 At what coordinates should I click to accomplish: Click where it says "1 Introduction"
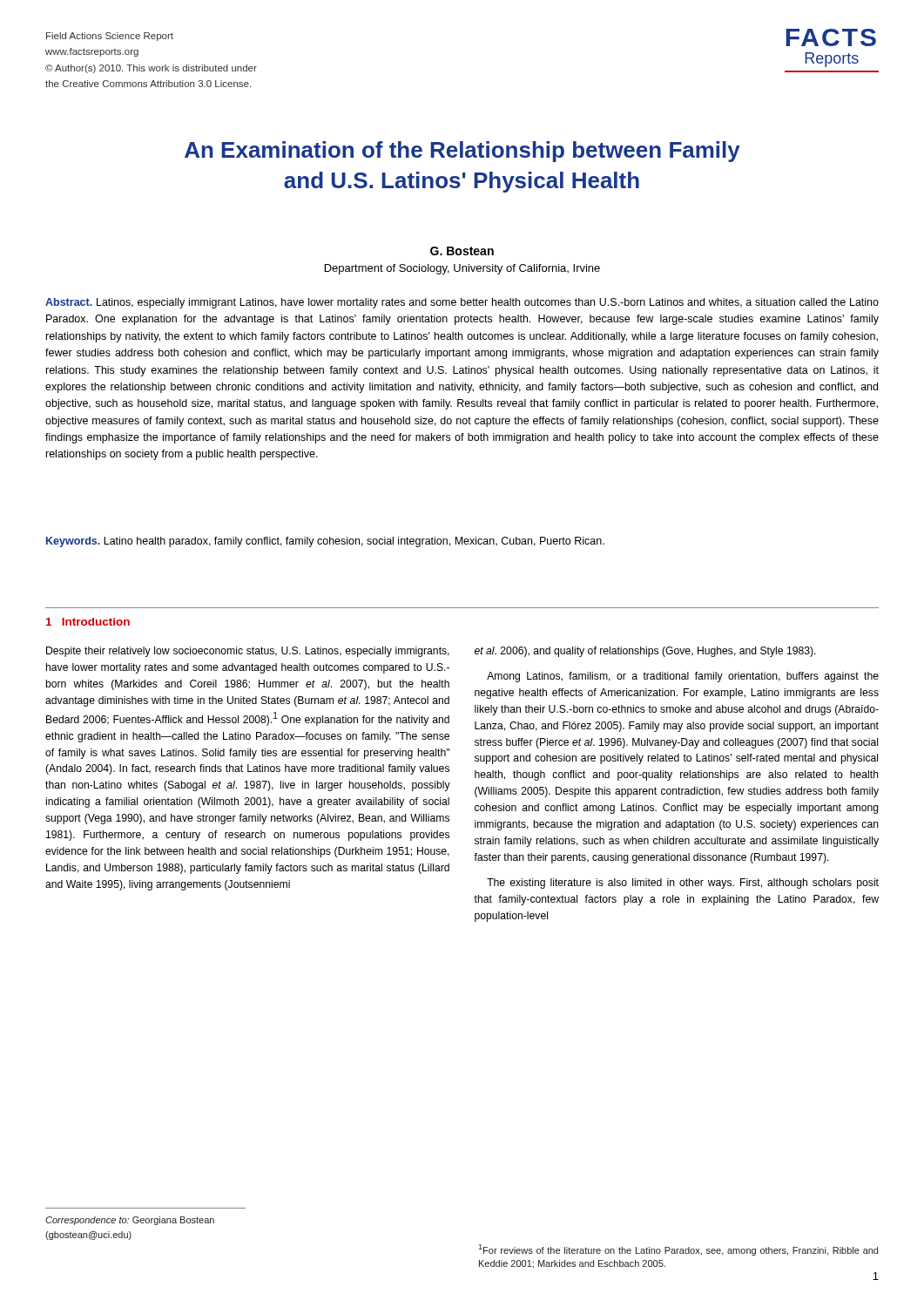click(x=88, y=622)
